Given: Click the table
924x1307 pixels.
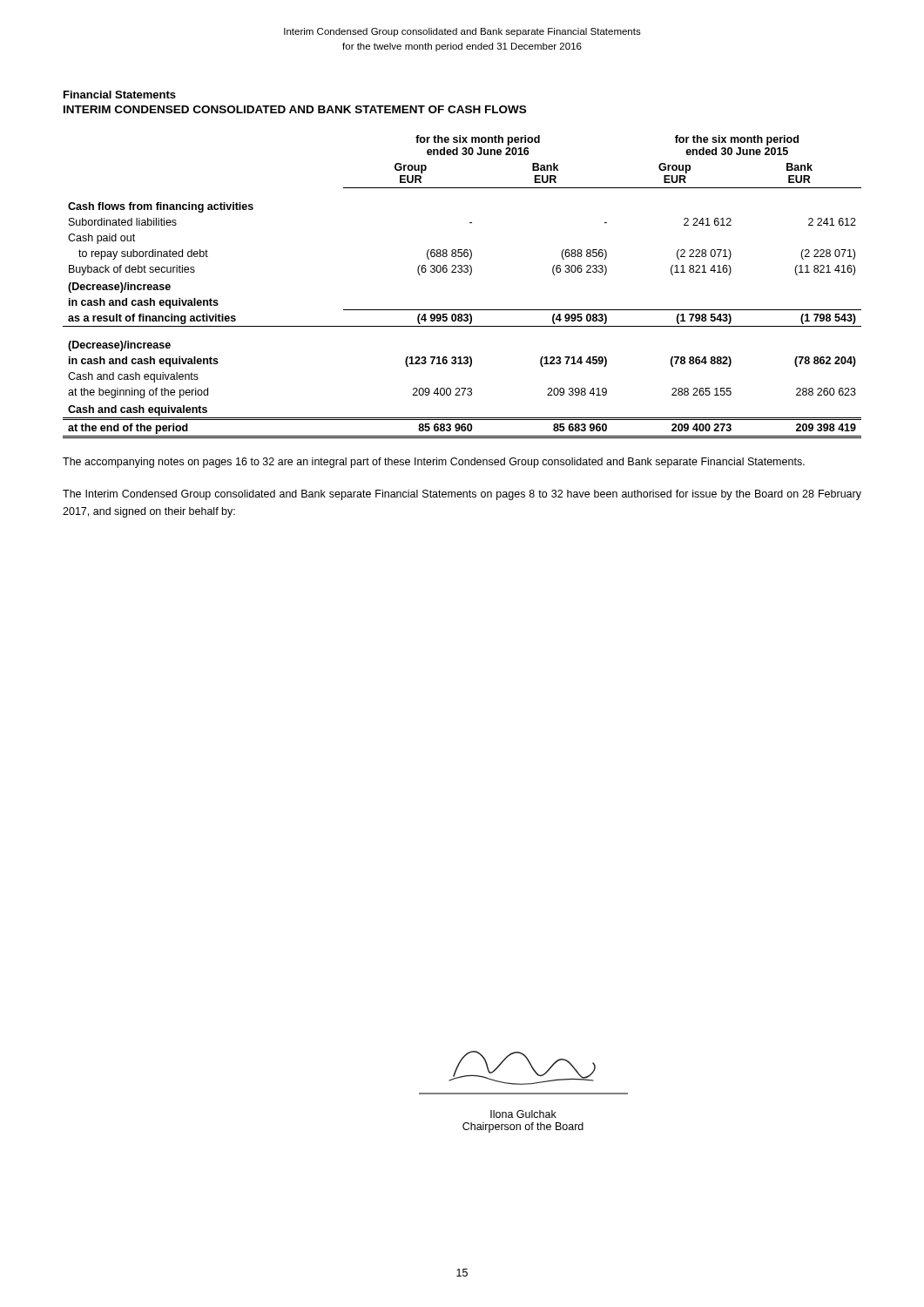Looking at the screenshot, I should click(x=462, y=285).
